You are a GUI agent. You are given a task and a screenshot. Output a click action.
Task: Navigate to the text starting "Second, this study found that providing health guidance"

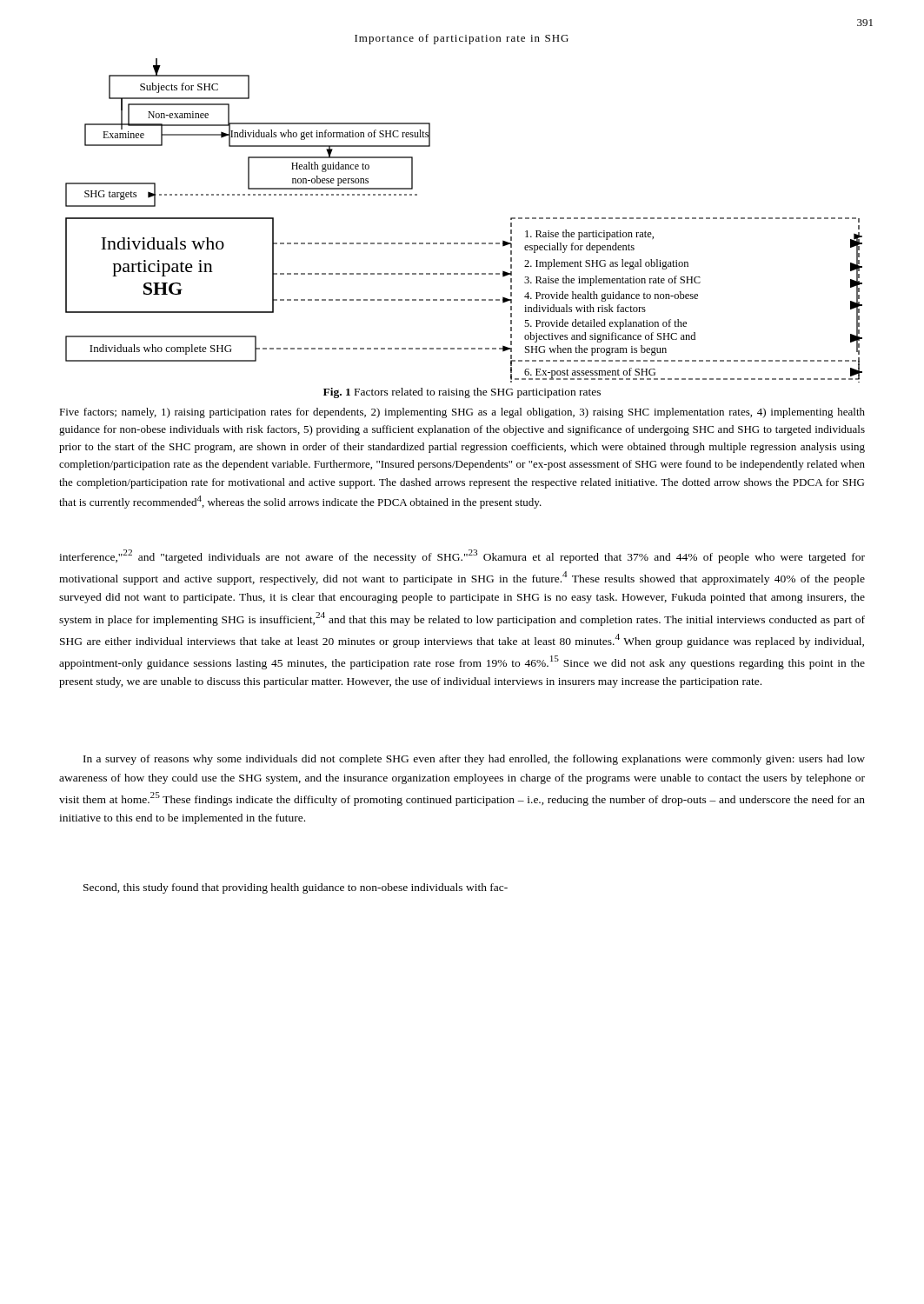(x=295, y=887)
